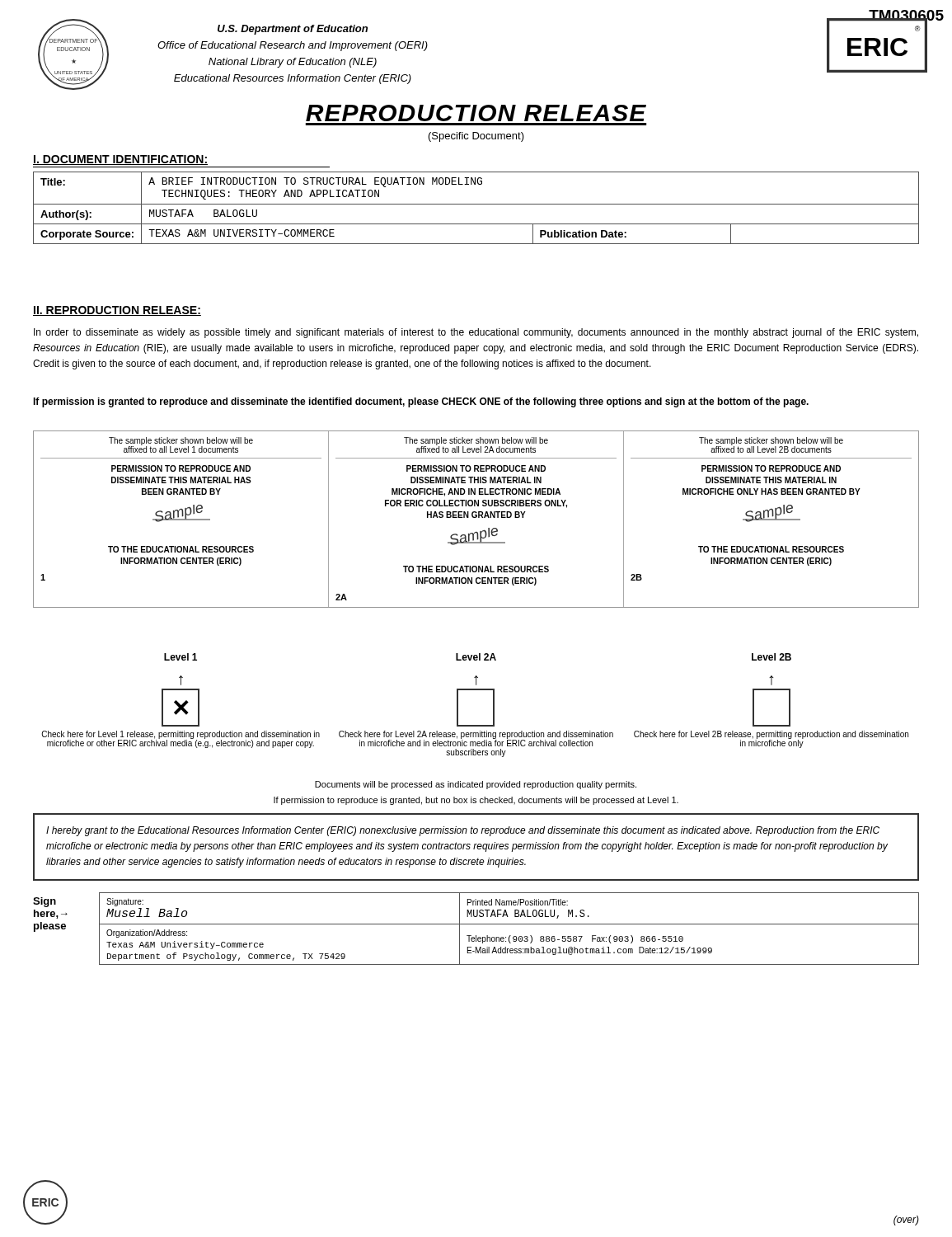Select the table that reads "Corporate Source:"
Image resolution: width=952 pixels, height=1237 pixels.
[476, 208]
